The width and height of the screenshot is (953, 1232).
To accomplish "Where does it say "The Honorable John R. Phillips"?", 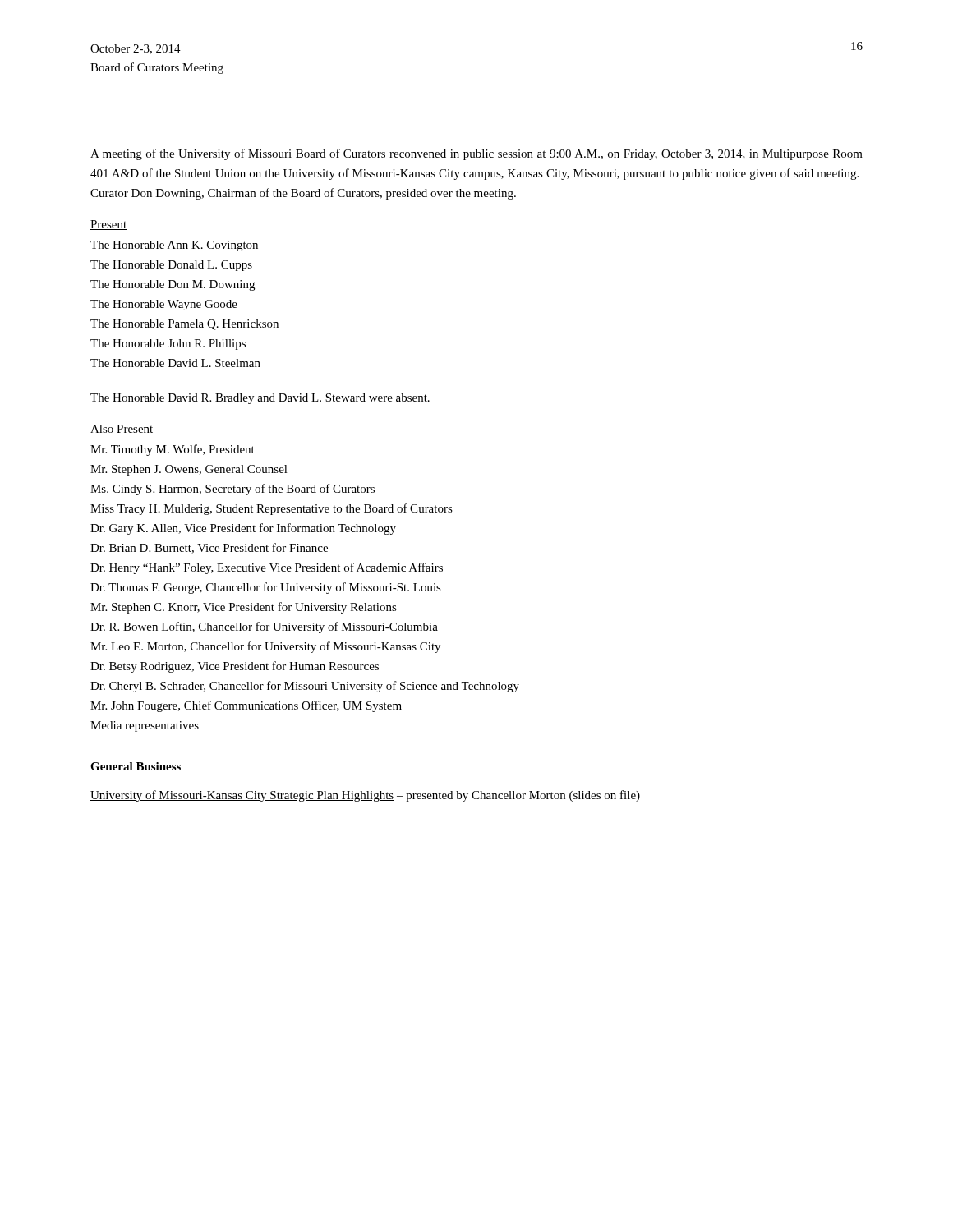I will pos(168,343).
